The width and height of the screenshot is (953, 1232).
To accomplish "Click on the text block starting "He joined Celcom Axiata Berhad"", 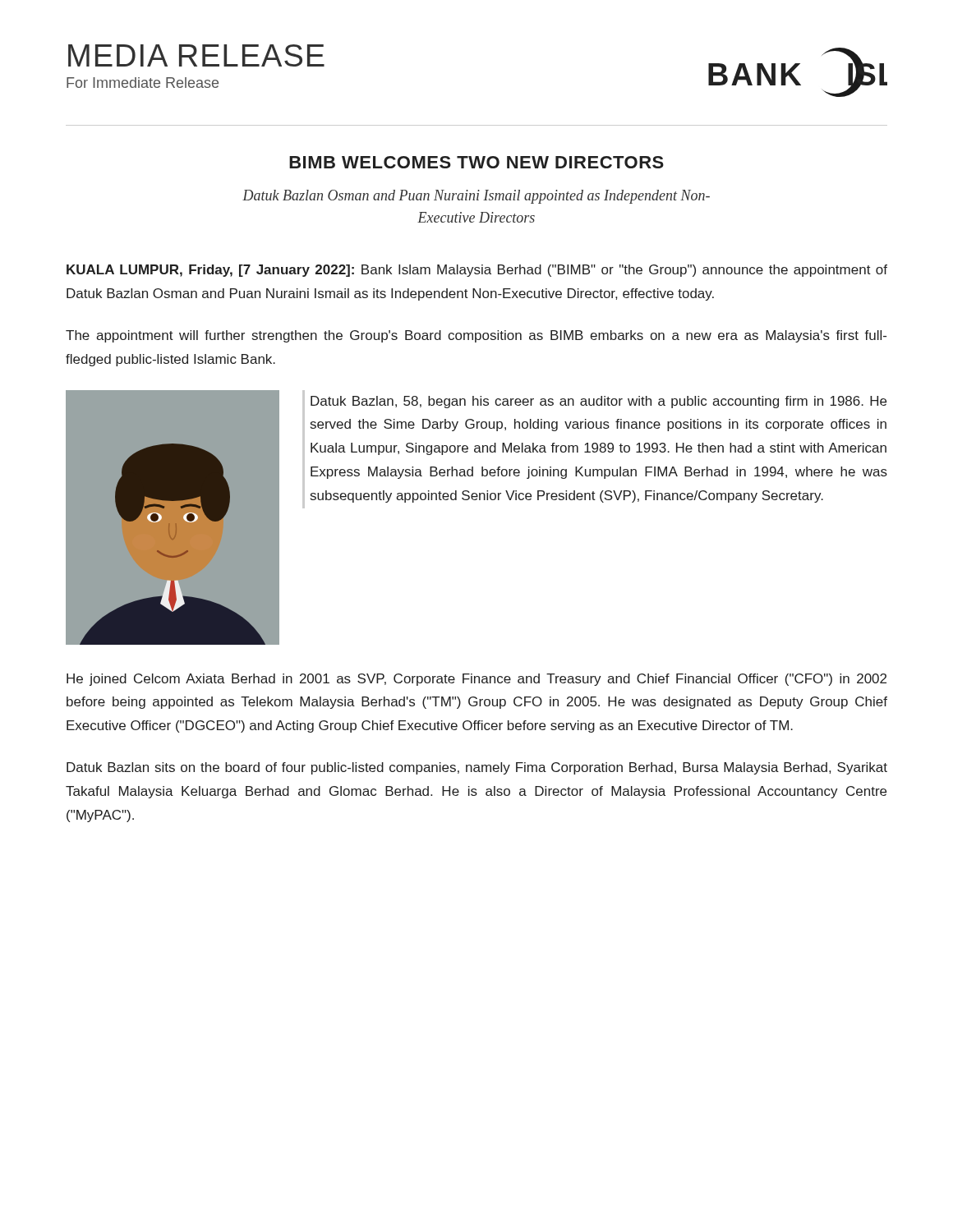I will click(x=476, y=702).
